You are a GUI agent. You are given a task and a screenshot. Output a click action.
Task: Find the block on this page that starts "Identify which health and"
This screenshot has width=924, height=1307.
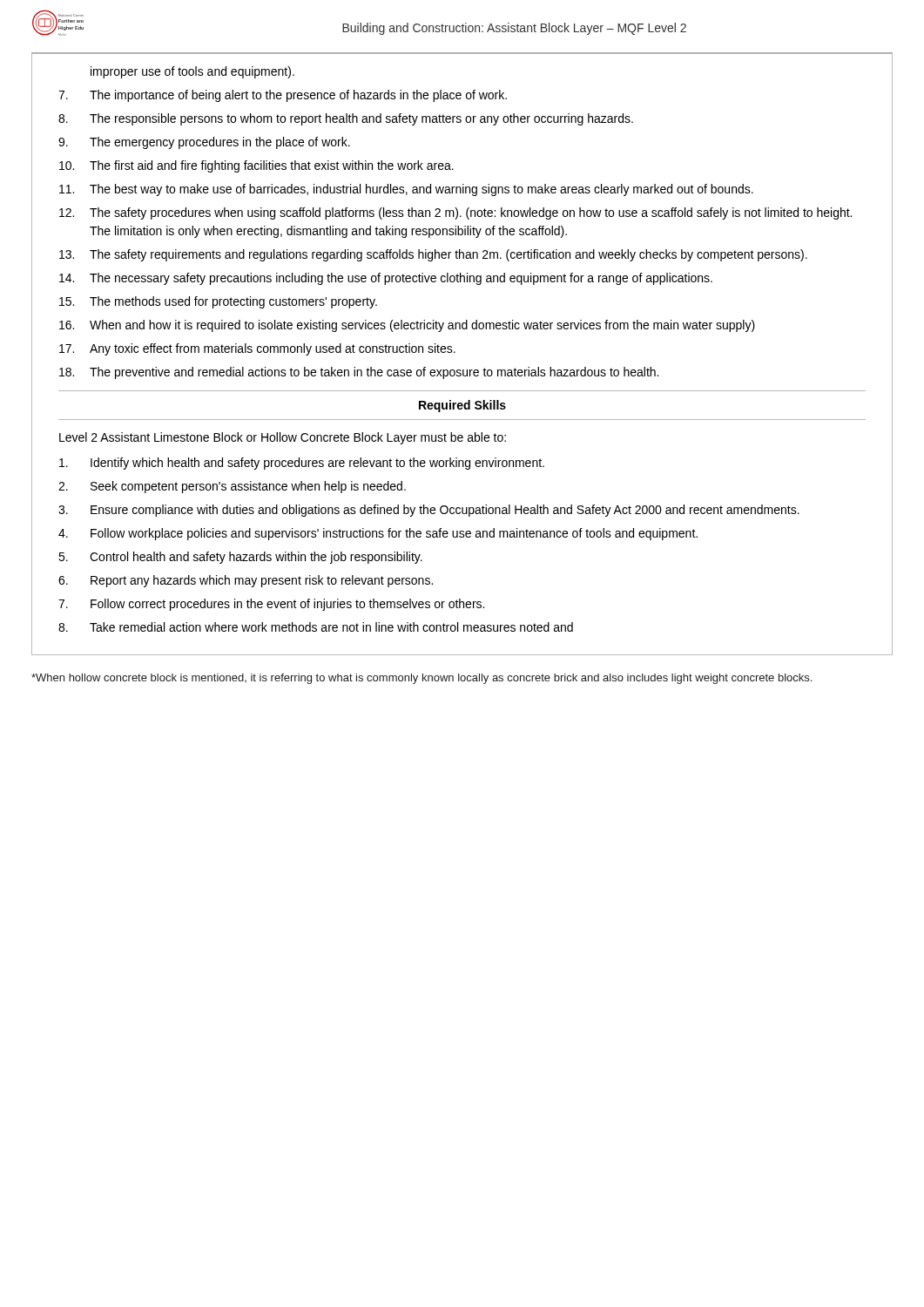(462, 463)
